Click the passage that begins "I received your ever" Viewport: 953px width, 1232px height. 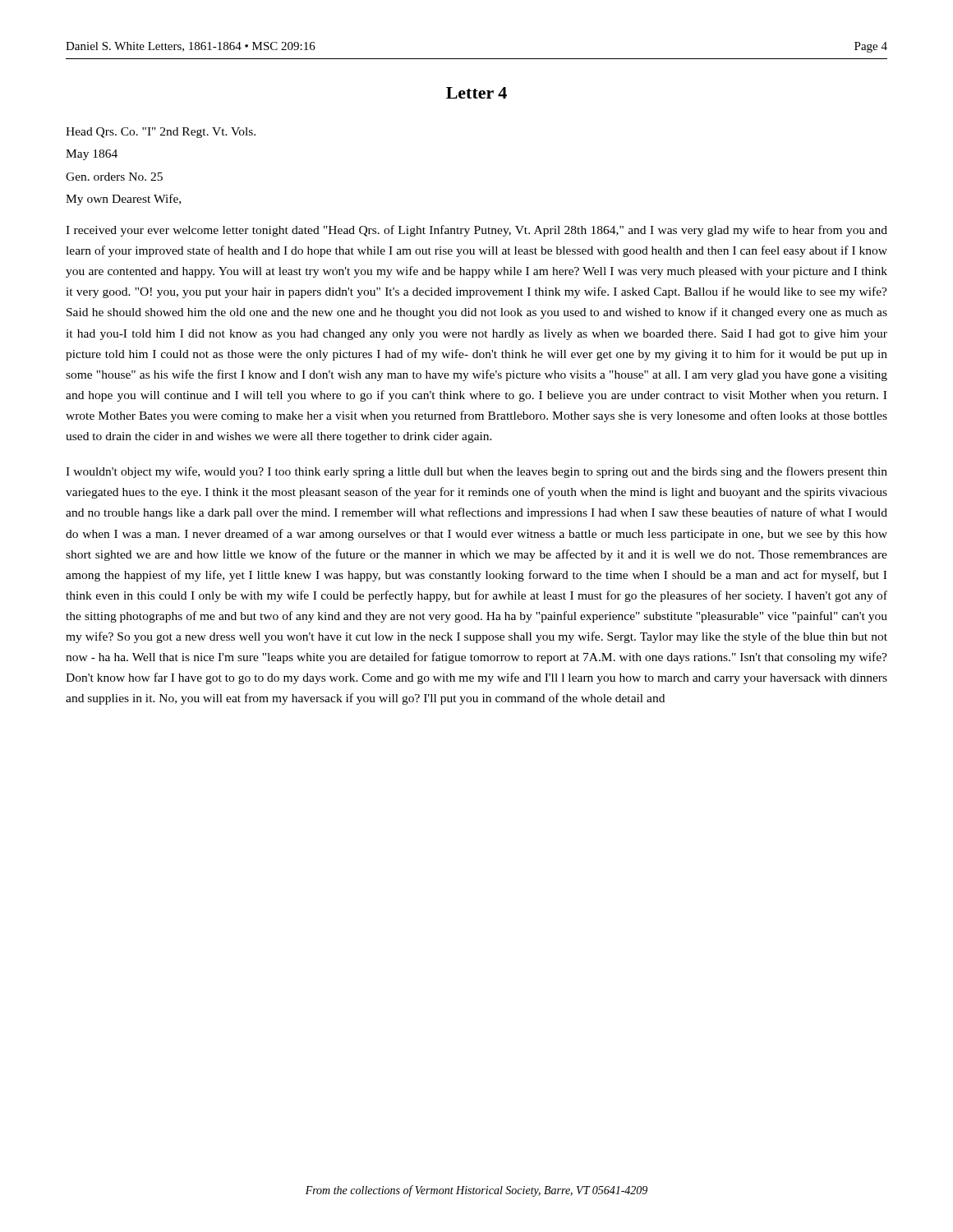tap(476, 333)
